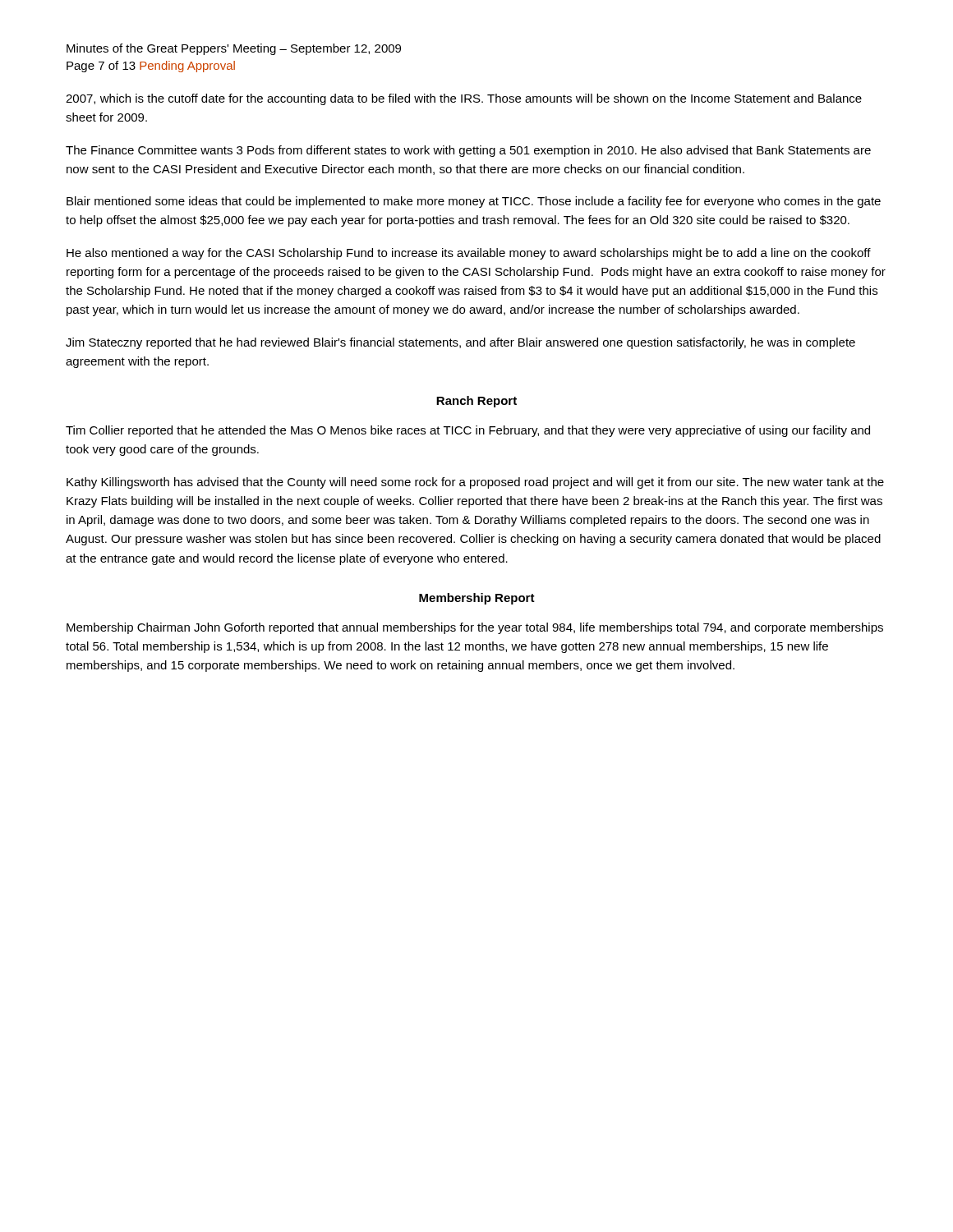Navigate to the passage starting "Tim Collier reported that he attended the"
This screenshot has height=1232, width=953.
click(468, 440)
